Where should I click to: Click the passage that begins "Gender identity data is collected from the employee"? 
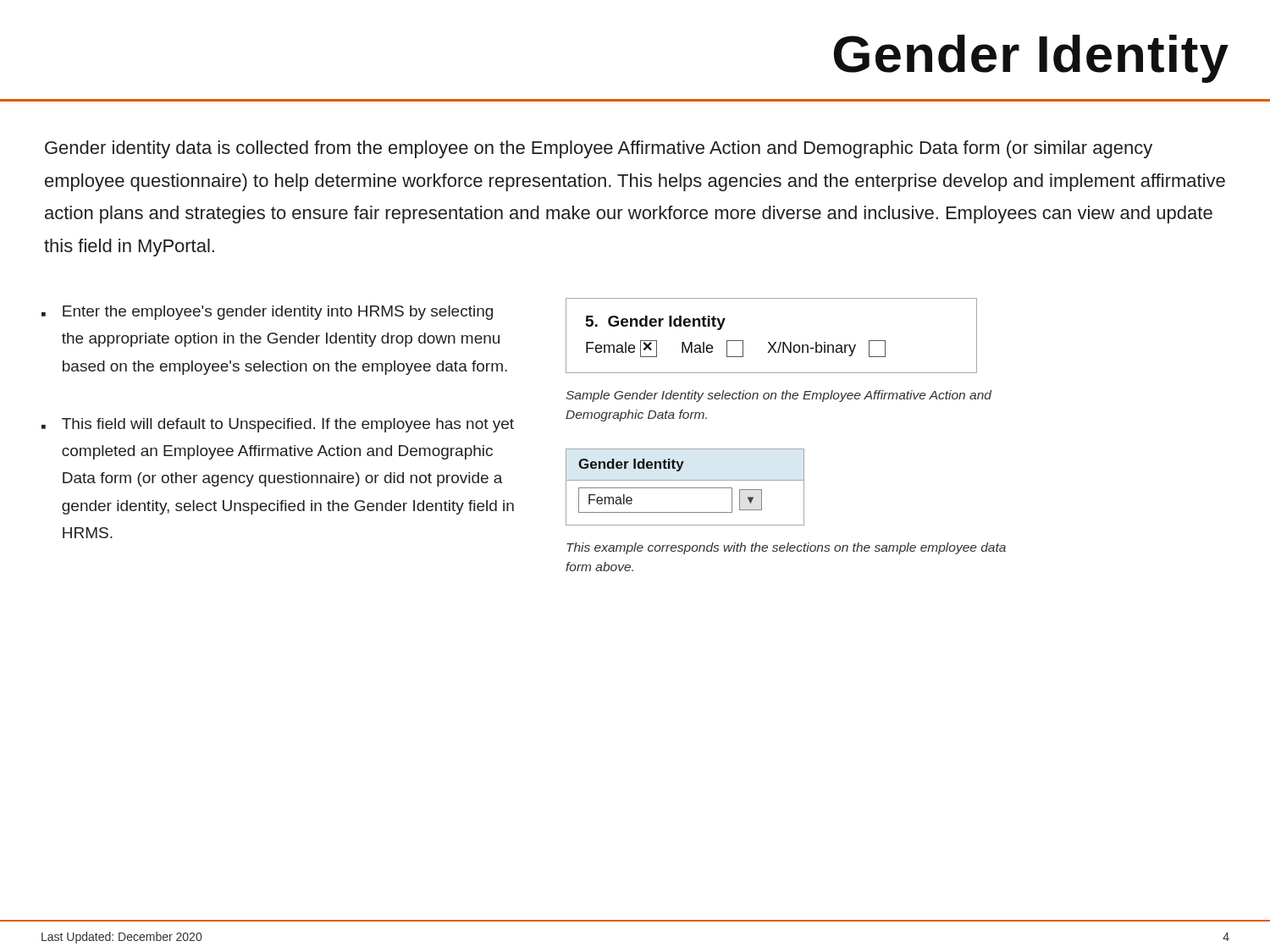(635, 197)
